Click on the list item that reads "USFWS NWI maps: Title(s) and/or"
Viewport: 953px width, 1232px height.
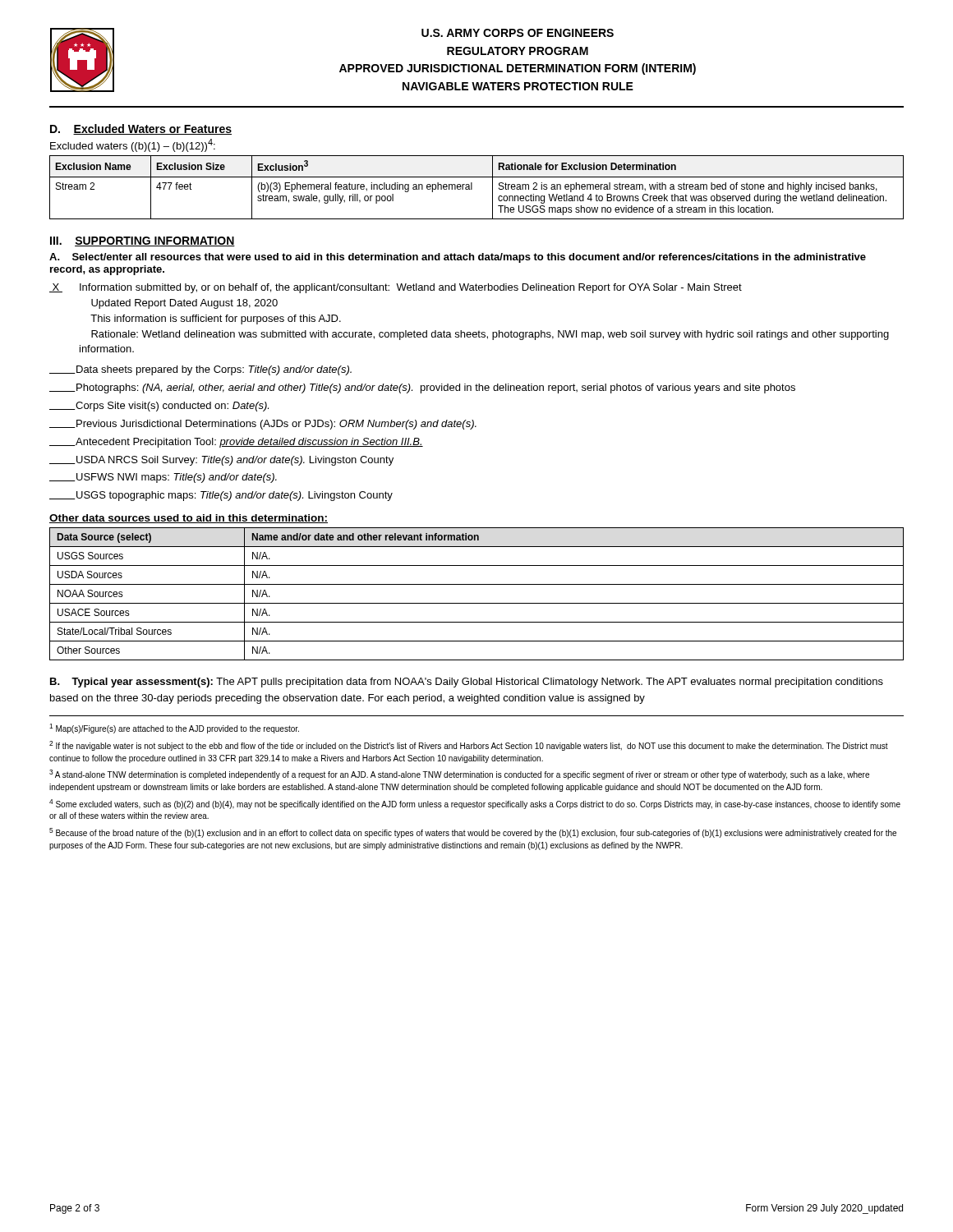tap(163, 478)
